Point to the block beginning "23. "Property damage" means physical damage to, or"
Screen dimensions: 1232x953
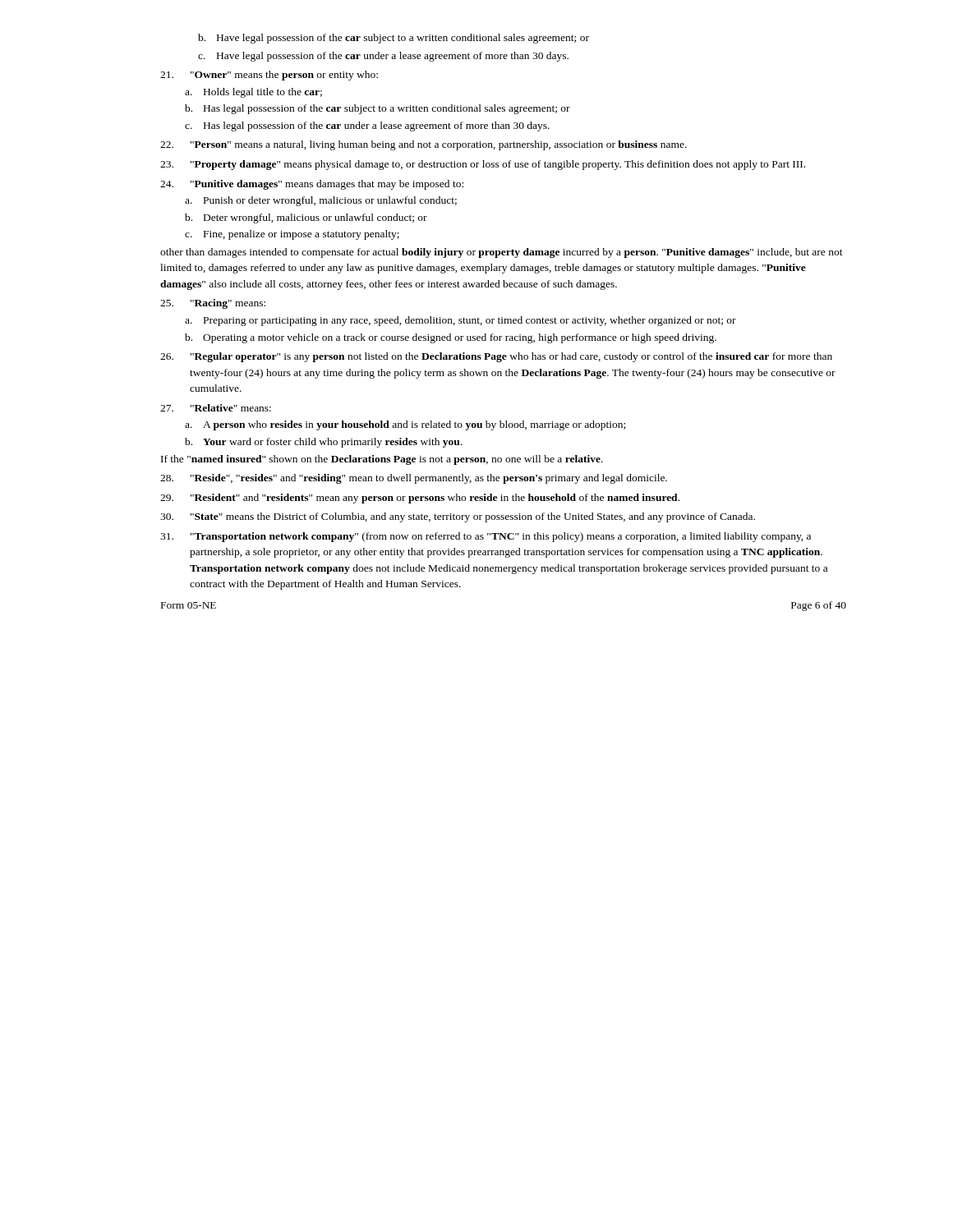tap(503, 164)
